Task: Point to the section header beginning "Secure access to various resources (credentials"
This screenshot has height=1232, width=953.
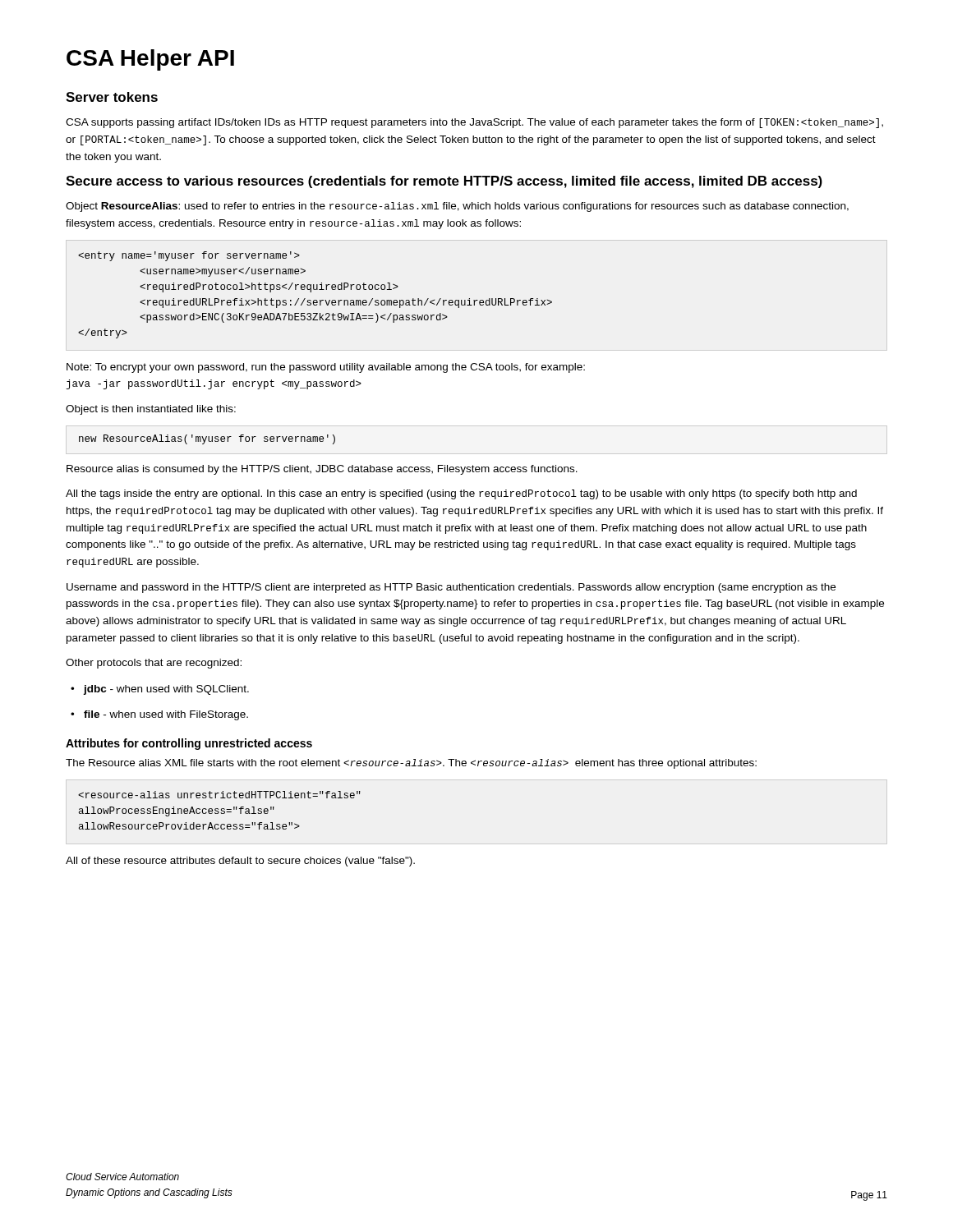Action: (476, 181)
